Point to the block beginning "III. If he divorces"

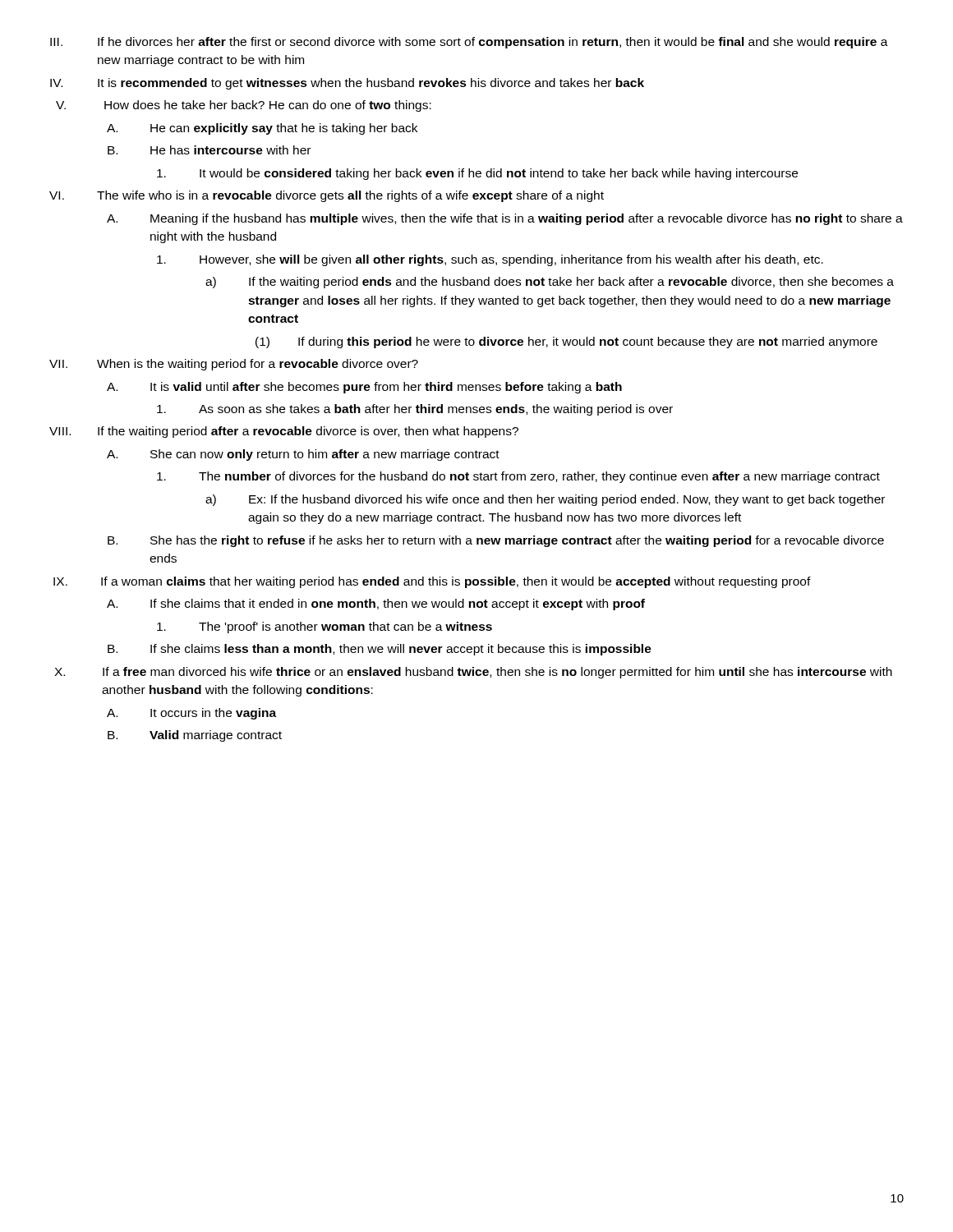[476, 51]
